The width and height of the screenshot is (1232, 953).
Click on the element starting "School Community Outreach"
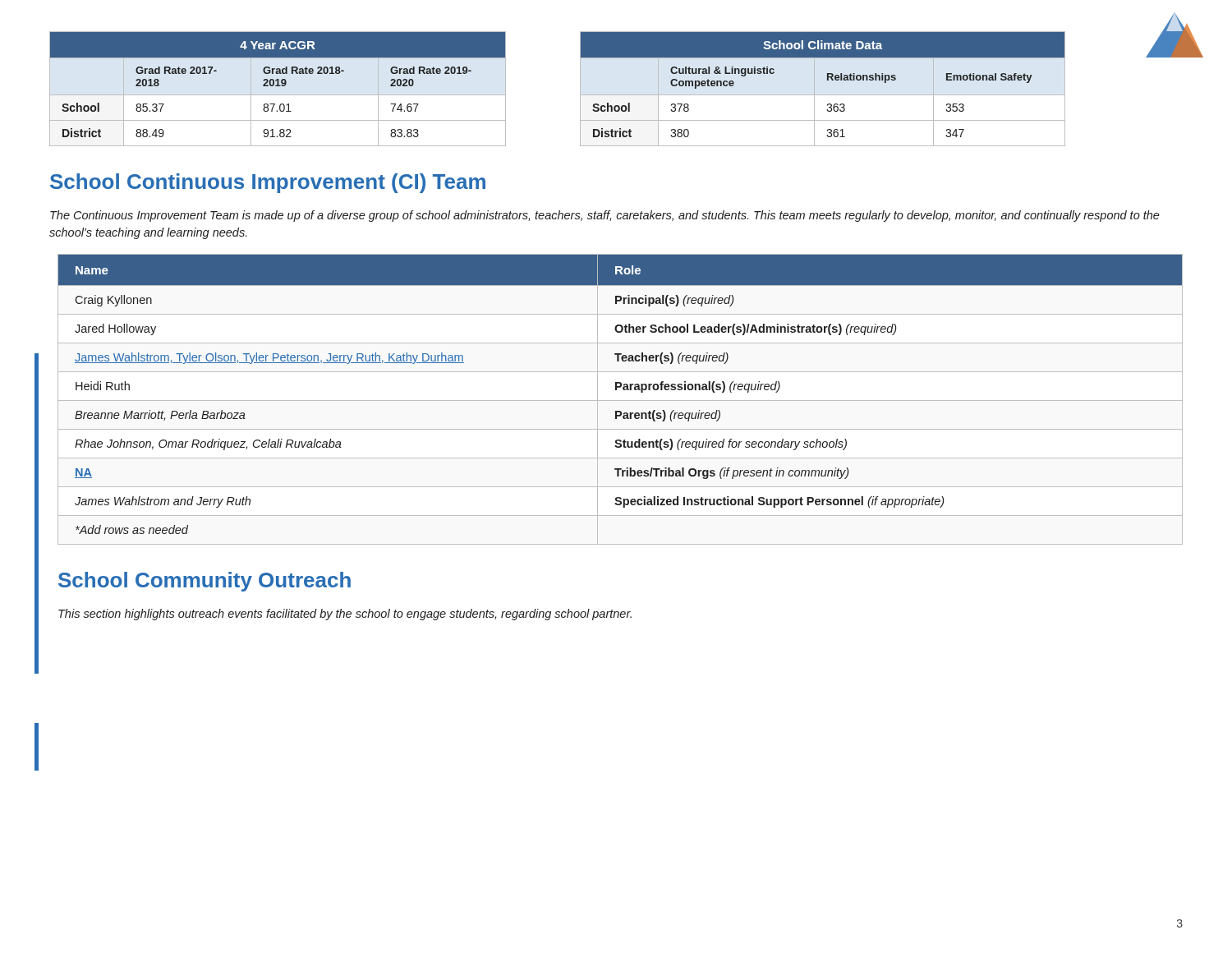pyautogui.click(x=205, y=580)
